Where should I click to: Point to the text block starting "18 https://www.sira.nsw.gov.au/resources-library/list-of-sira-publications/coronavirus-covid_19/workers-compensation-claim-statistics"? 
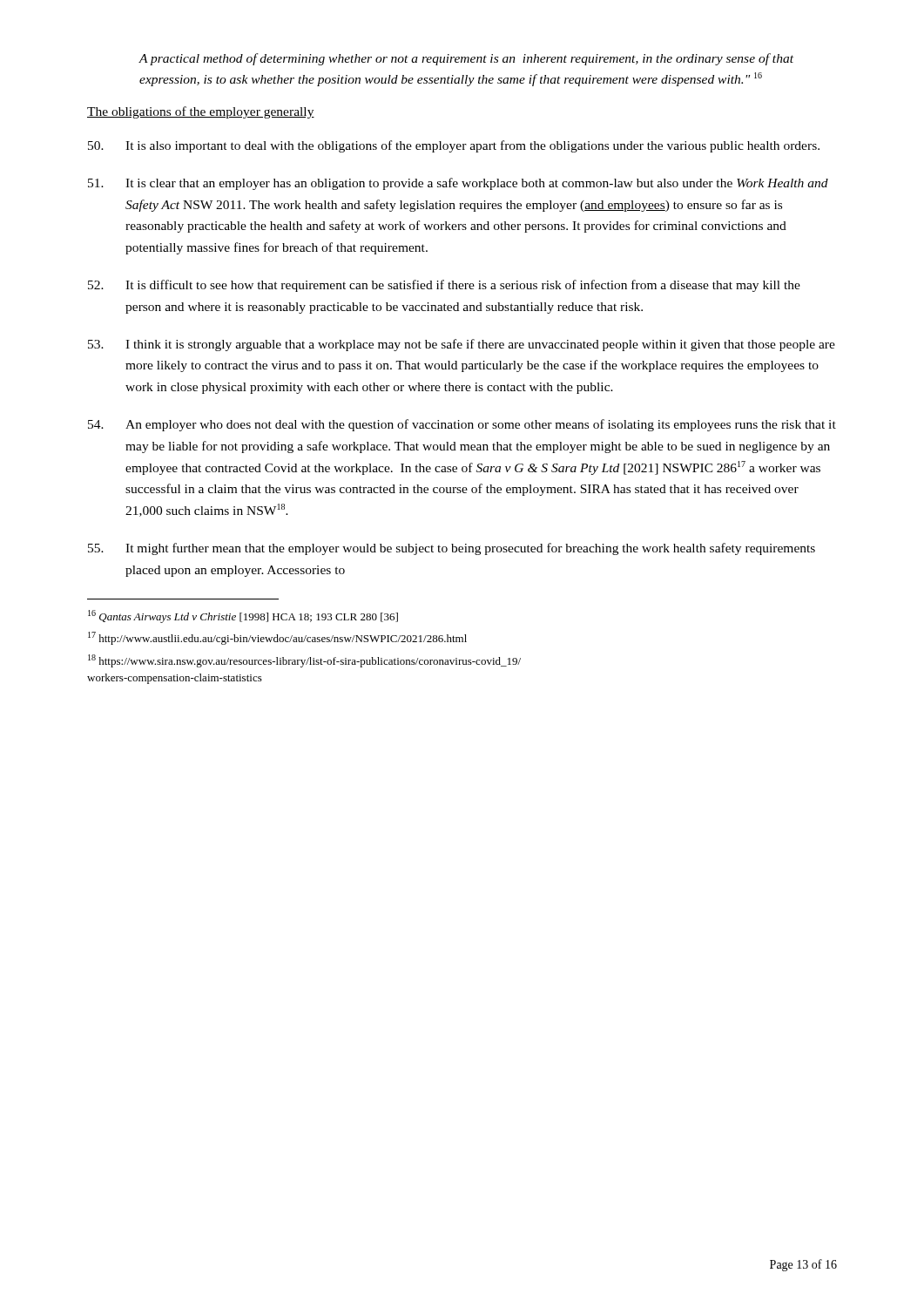pyautogui.click(x=304, y=668)
